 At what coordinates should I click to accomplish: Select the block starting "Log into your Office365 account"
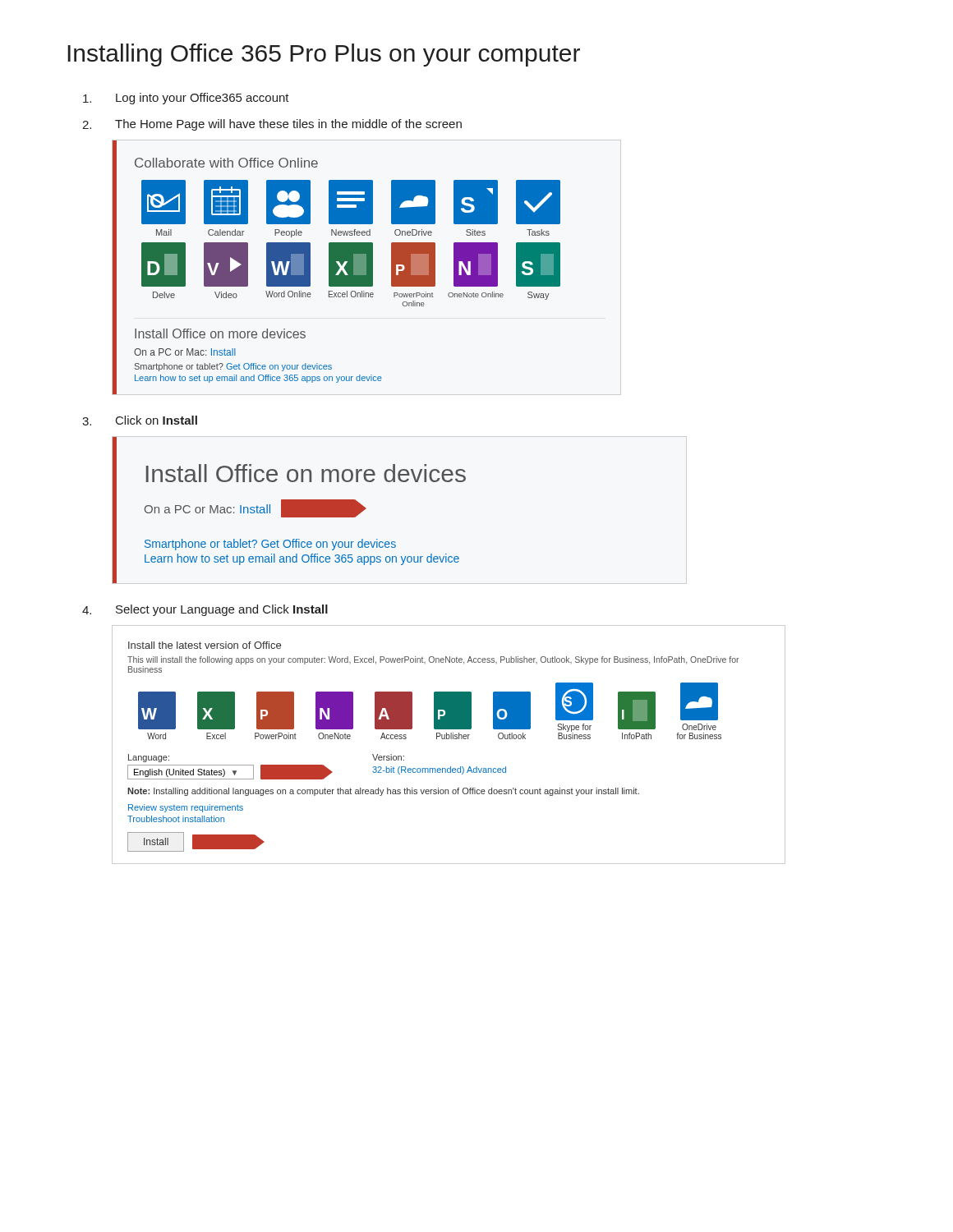tap(185, 98)
